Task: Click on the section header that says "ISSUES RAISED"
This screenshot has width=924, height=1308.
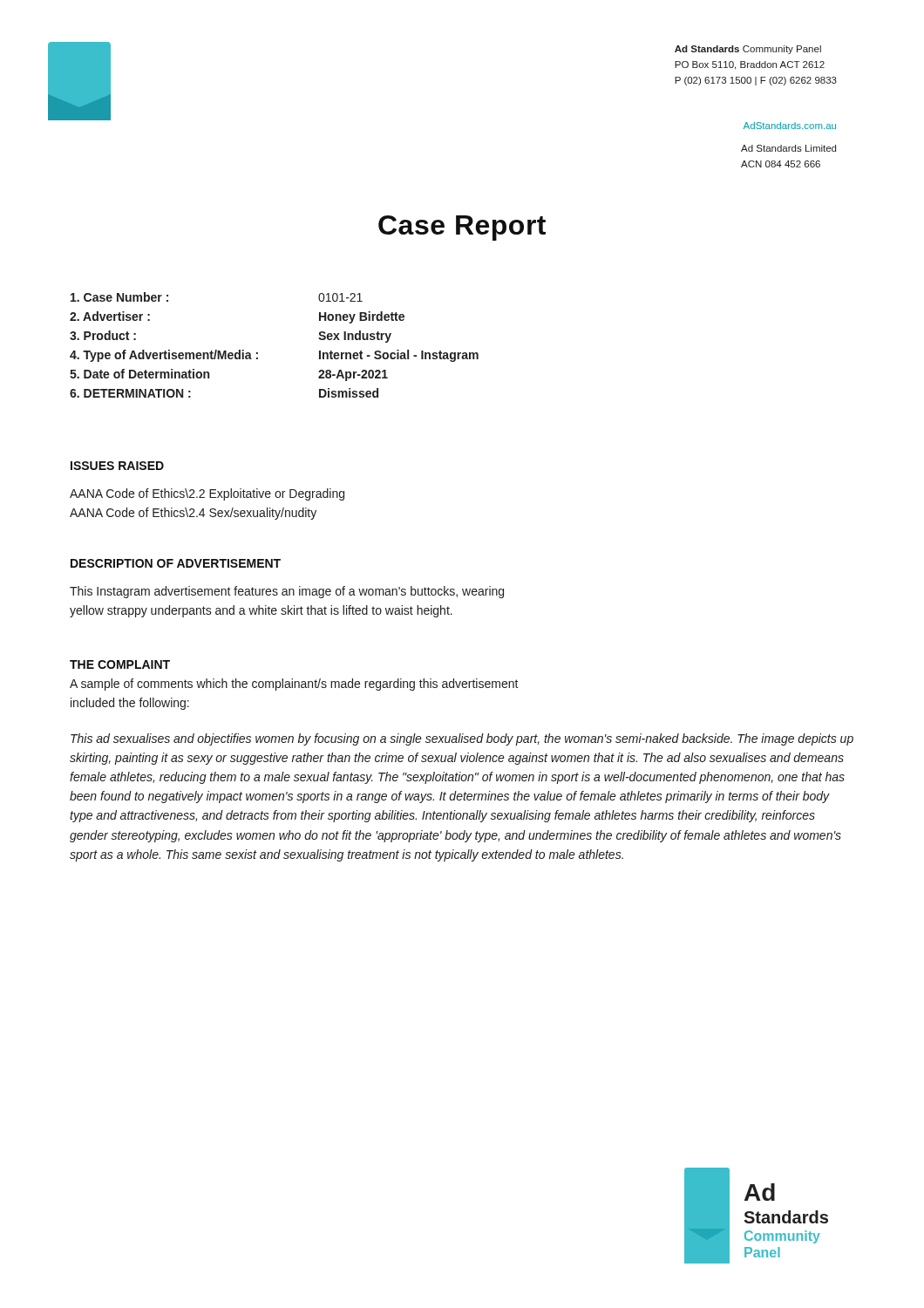Action: coord(117,466)
